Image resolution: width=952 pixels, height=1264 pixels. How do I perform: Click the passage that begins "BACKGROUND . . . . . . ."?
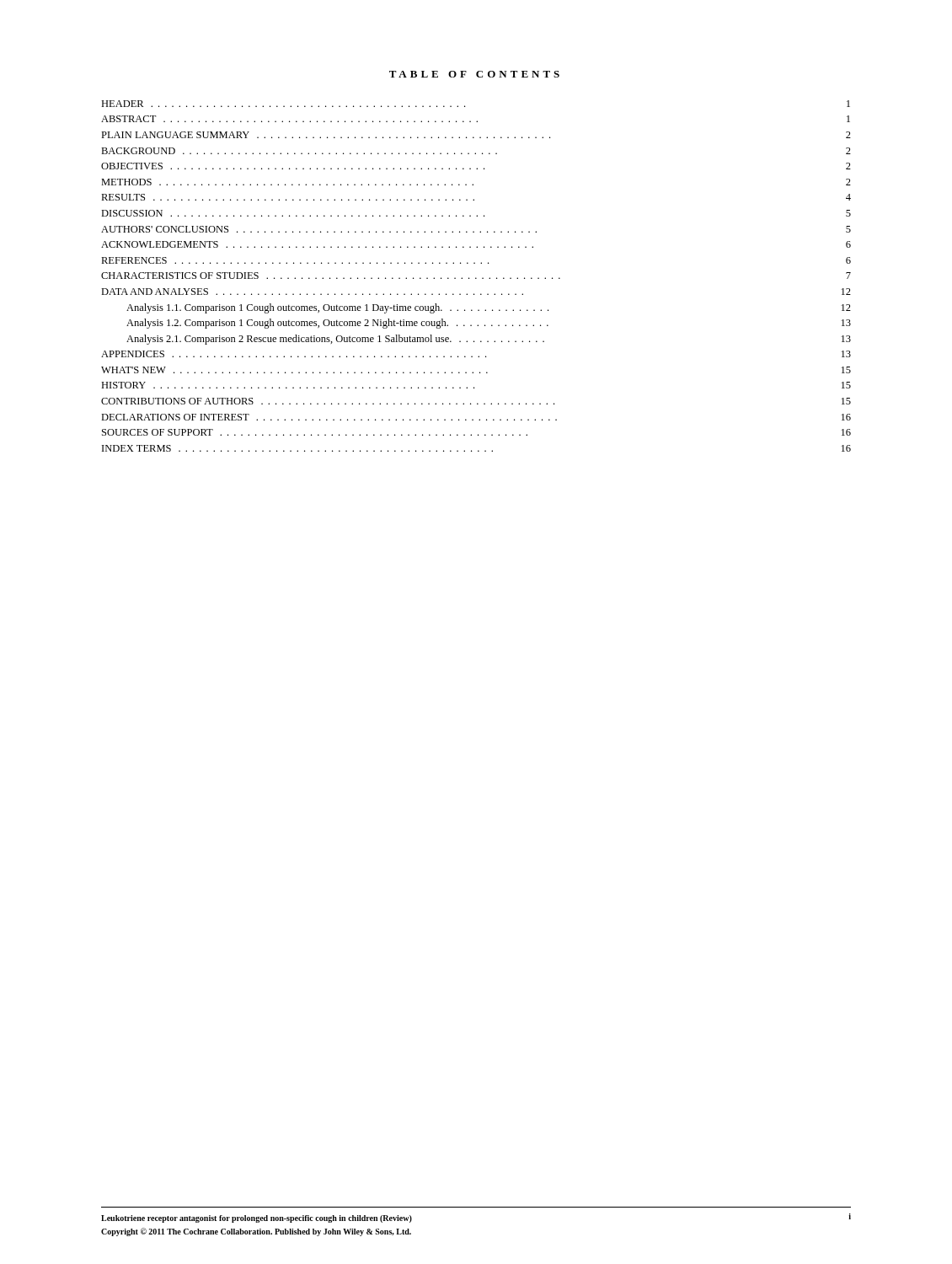(476, 151)
